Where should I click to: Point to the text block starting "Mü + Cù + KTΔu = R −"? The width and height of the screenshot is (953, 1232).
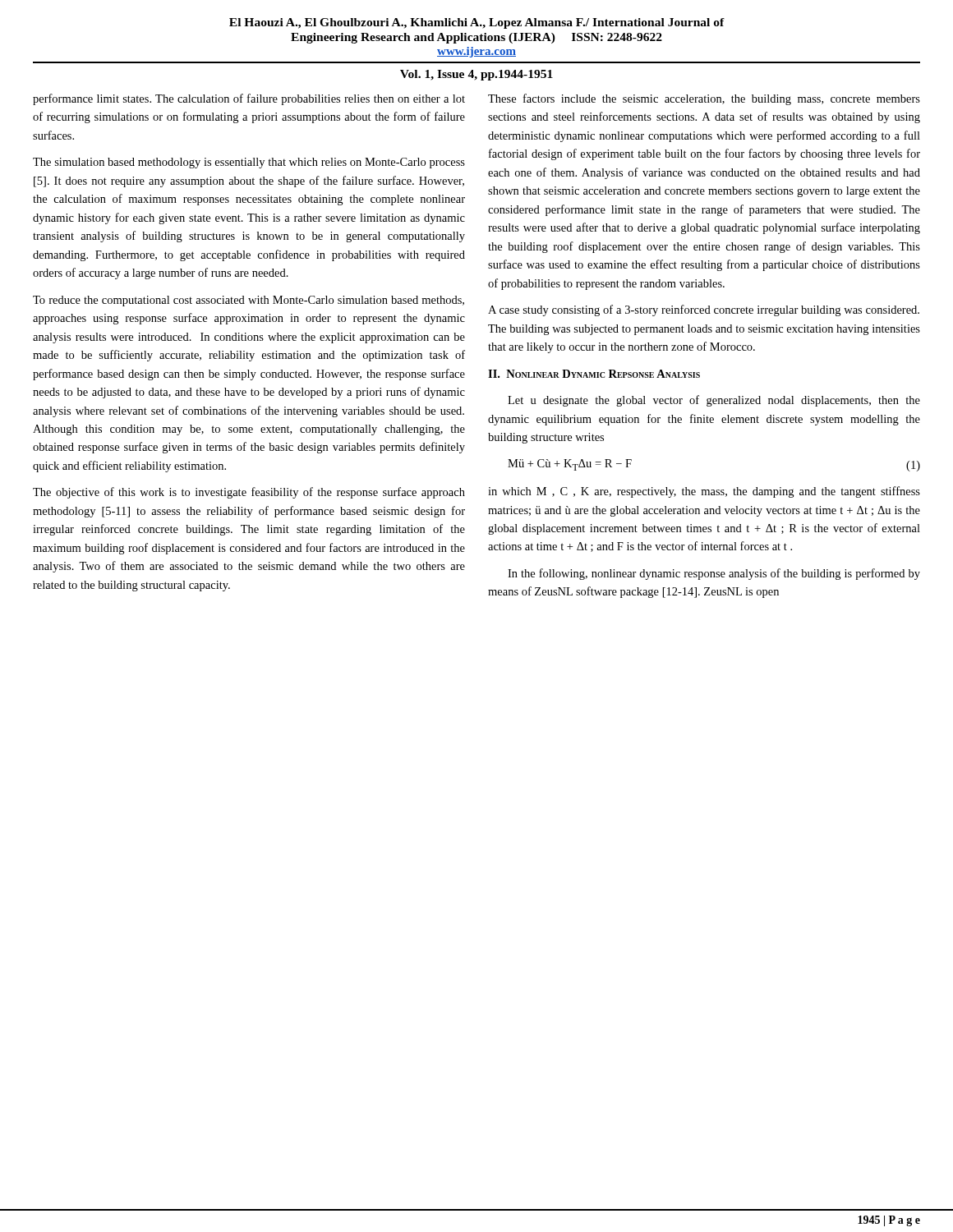coord(578,465)
